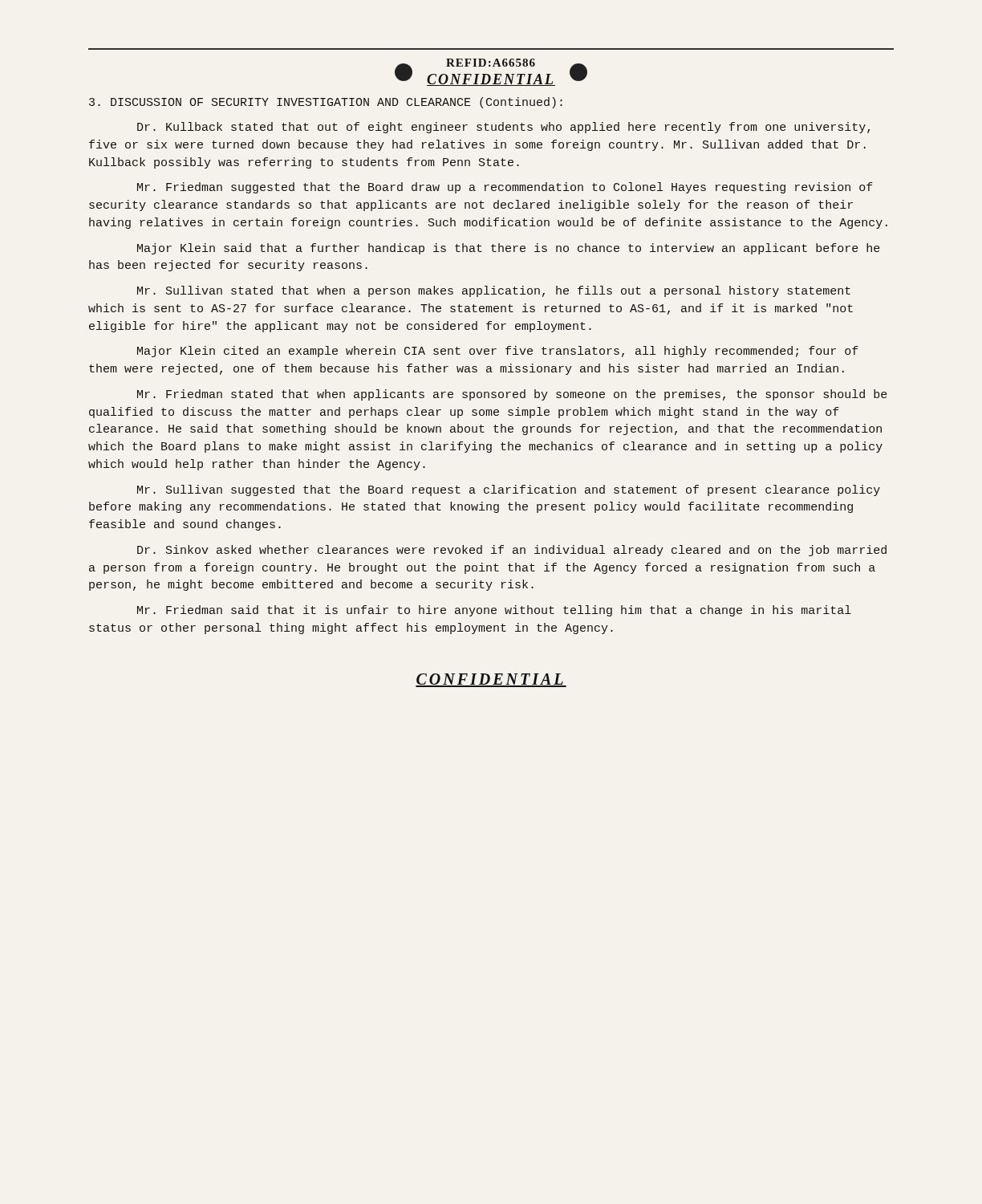Image resolution: width=982 pixels, height=1204 pixels.
Task: Find the block starting "Mr. Sullivan suggested that the Board request a"
Action: [x=484, y=508]
